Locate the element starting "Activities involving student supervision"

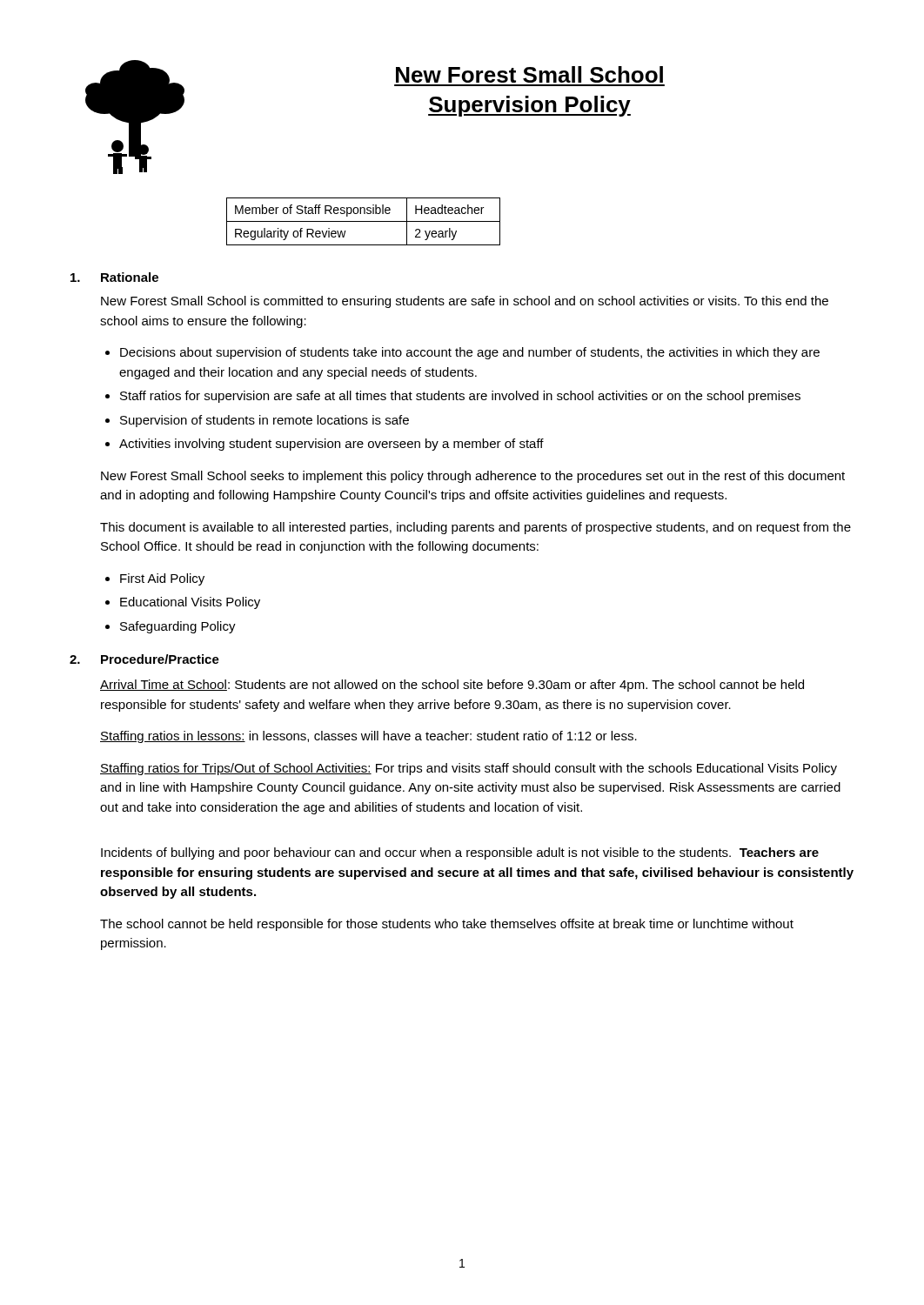[x=331, y=443]
